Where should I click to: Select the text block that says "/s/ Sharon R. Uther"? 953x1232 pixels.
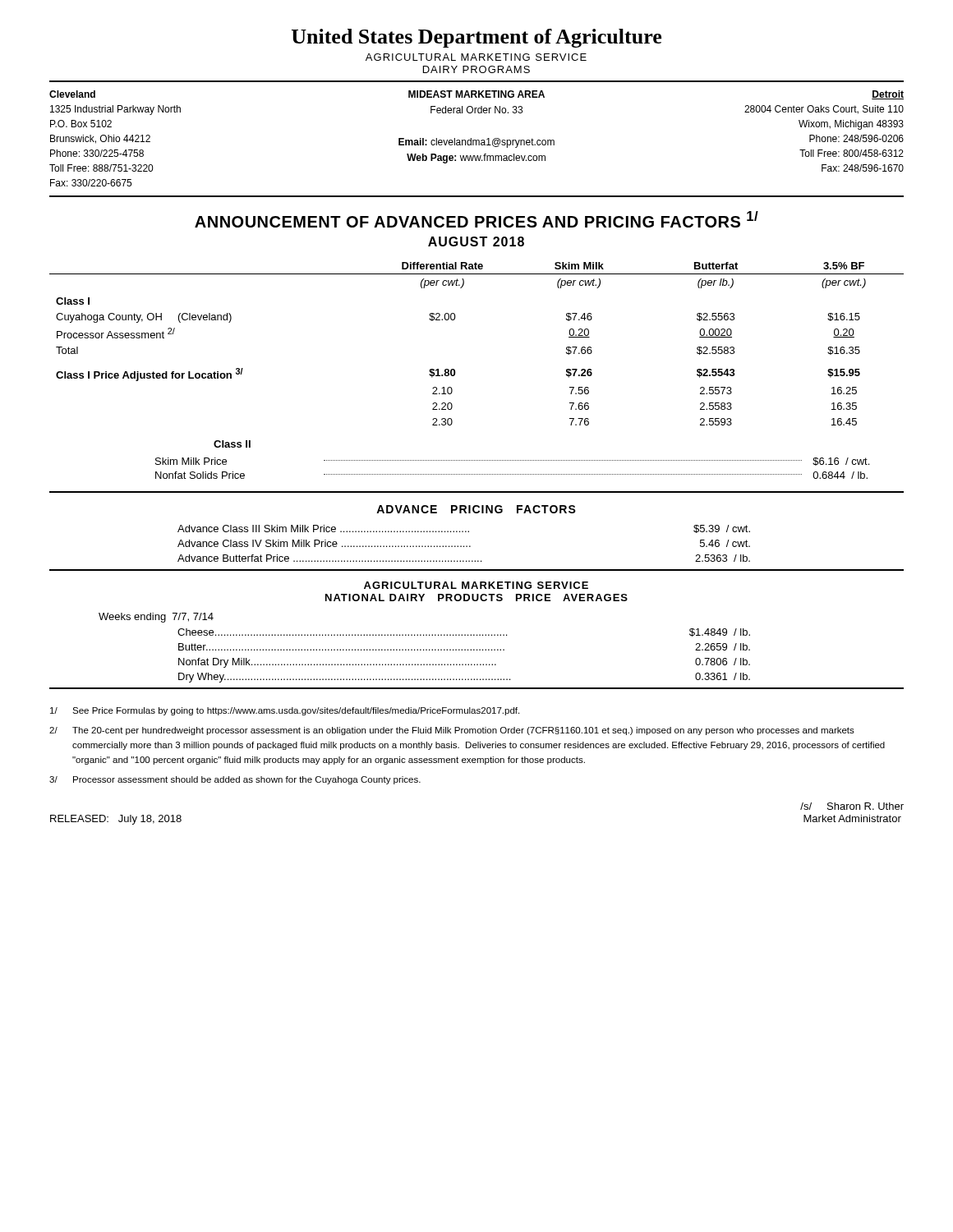852,813
